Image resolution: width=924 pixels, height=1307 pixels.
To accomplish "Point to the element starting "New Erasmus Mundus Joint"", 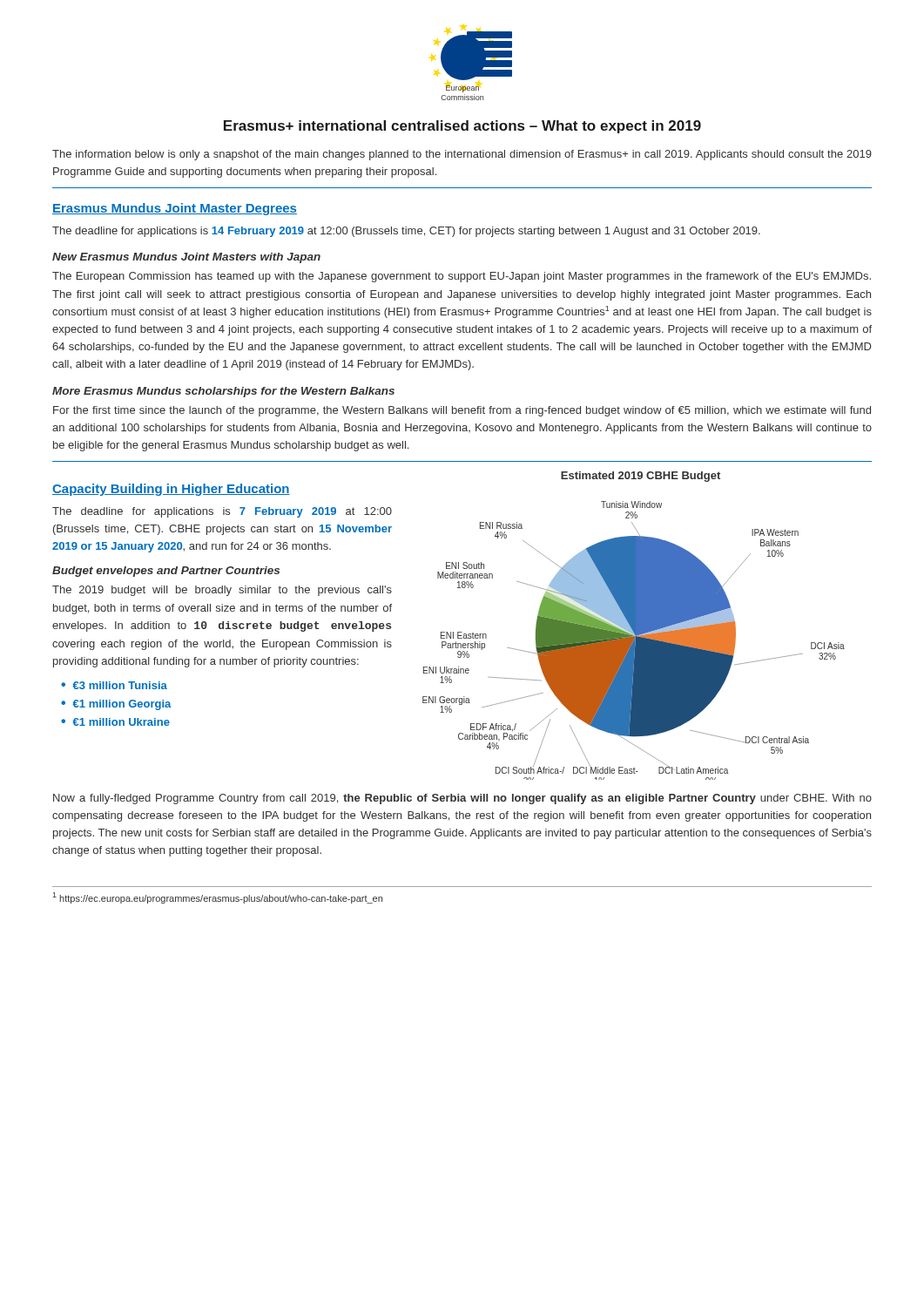I will [187, 257].
